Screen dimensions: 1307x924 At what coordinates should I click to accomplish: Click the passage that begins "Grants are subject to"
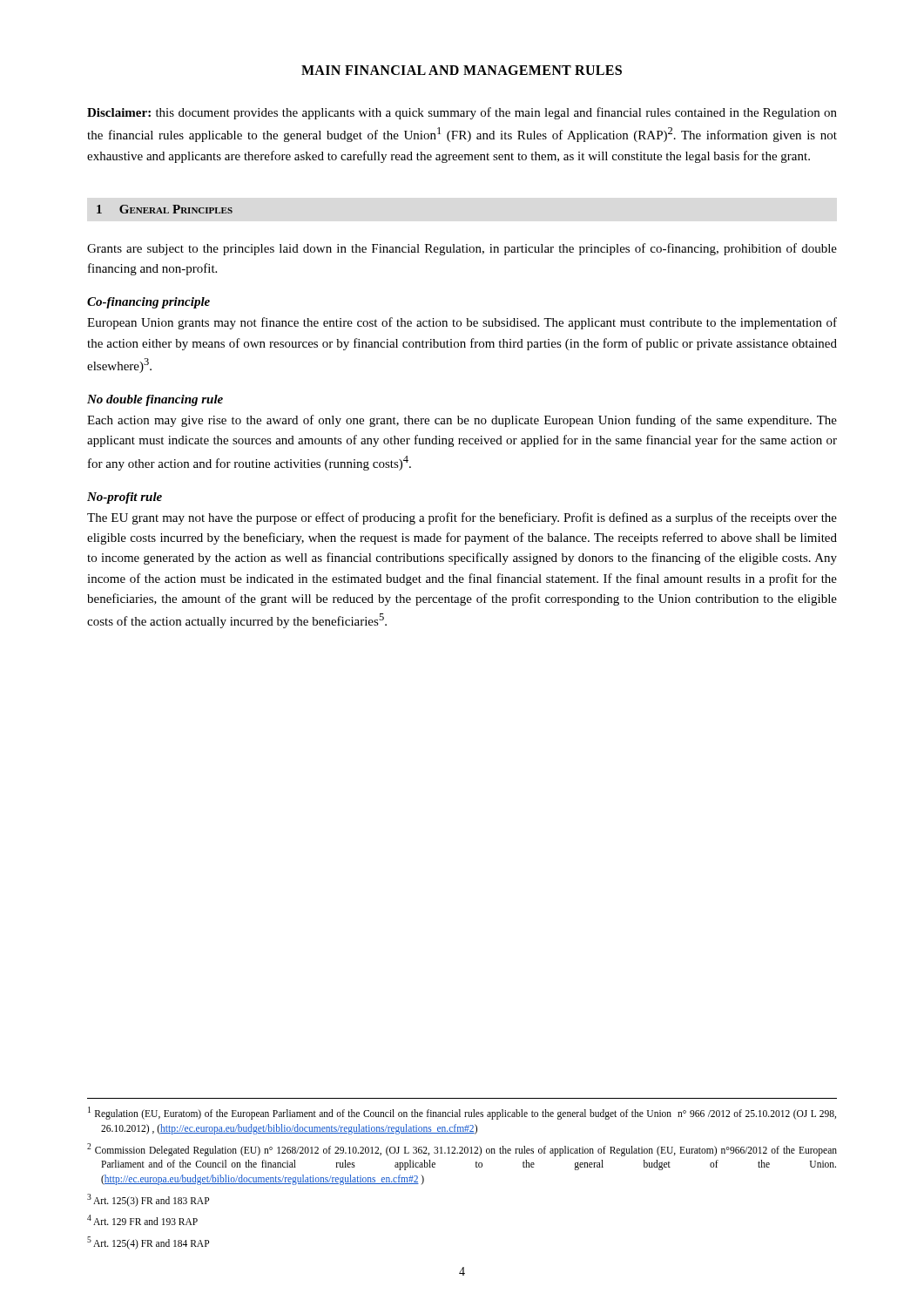(x=462, y=258)
